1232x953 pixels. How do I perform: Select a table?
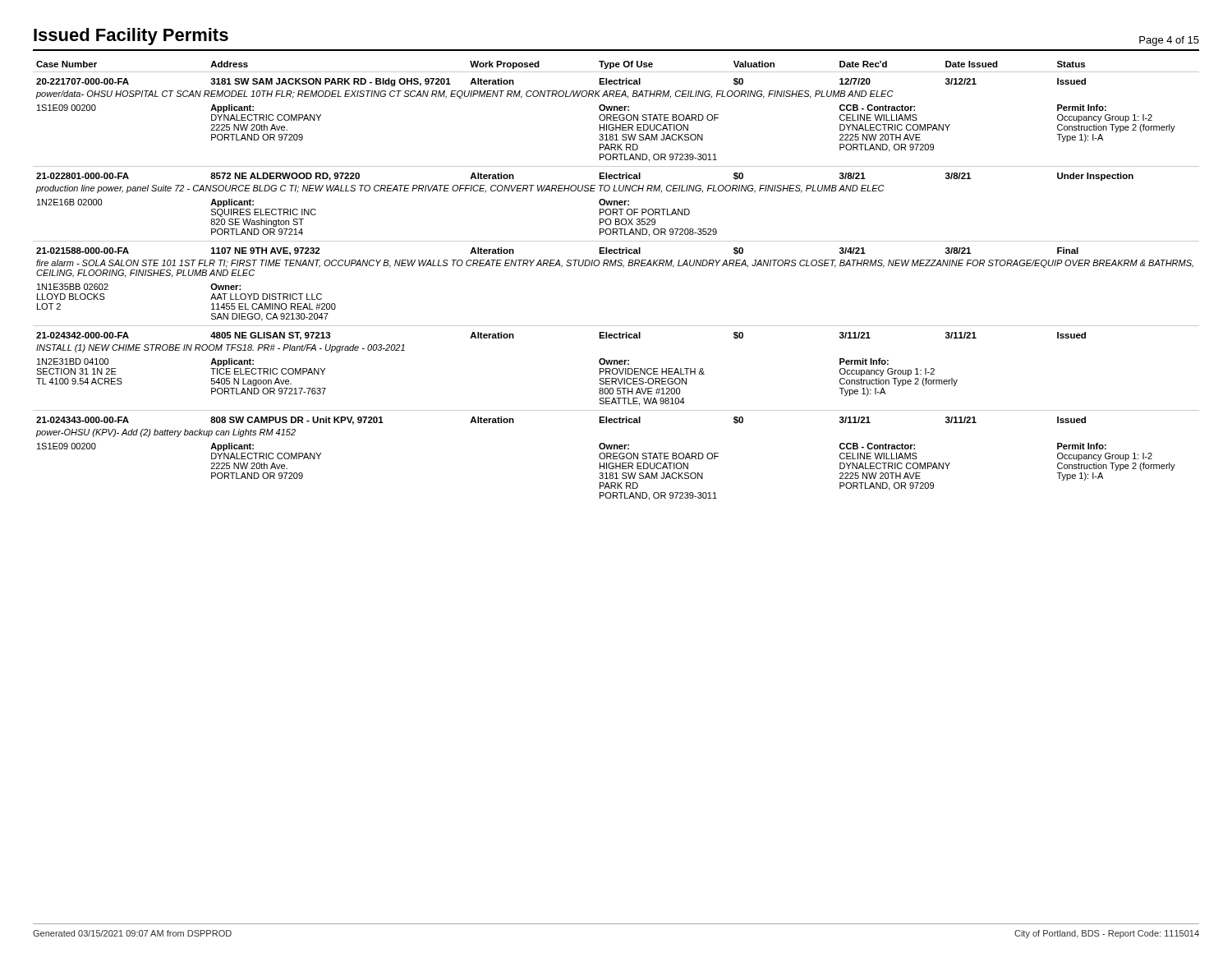616,280
